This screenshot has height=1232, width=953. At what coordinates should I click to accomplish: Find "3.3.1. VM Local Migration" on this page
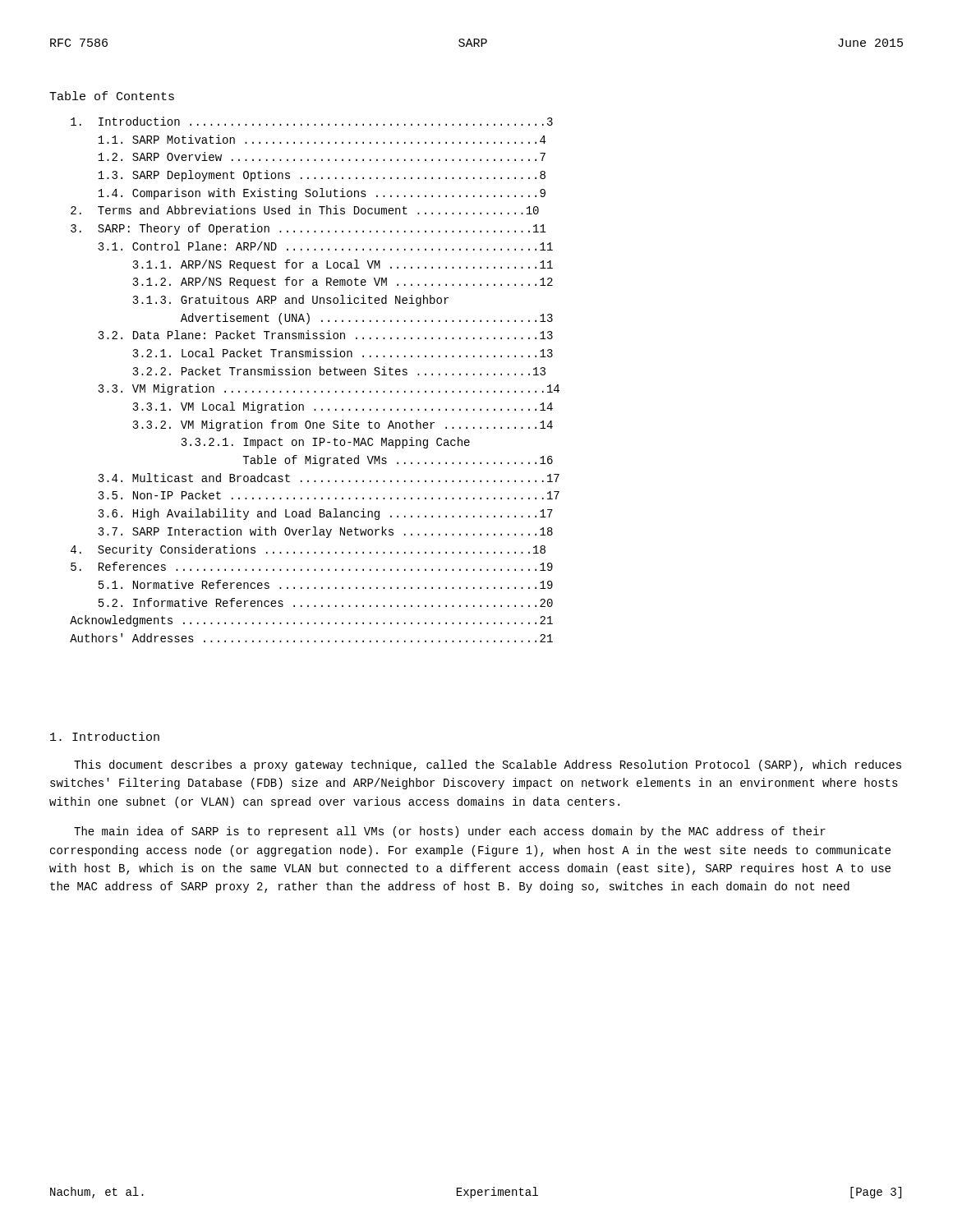click(x=301, y=407)
